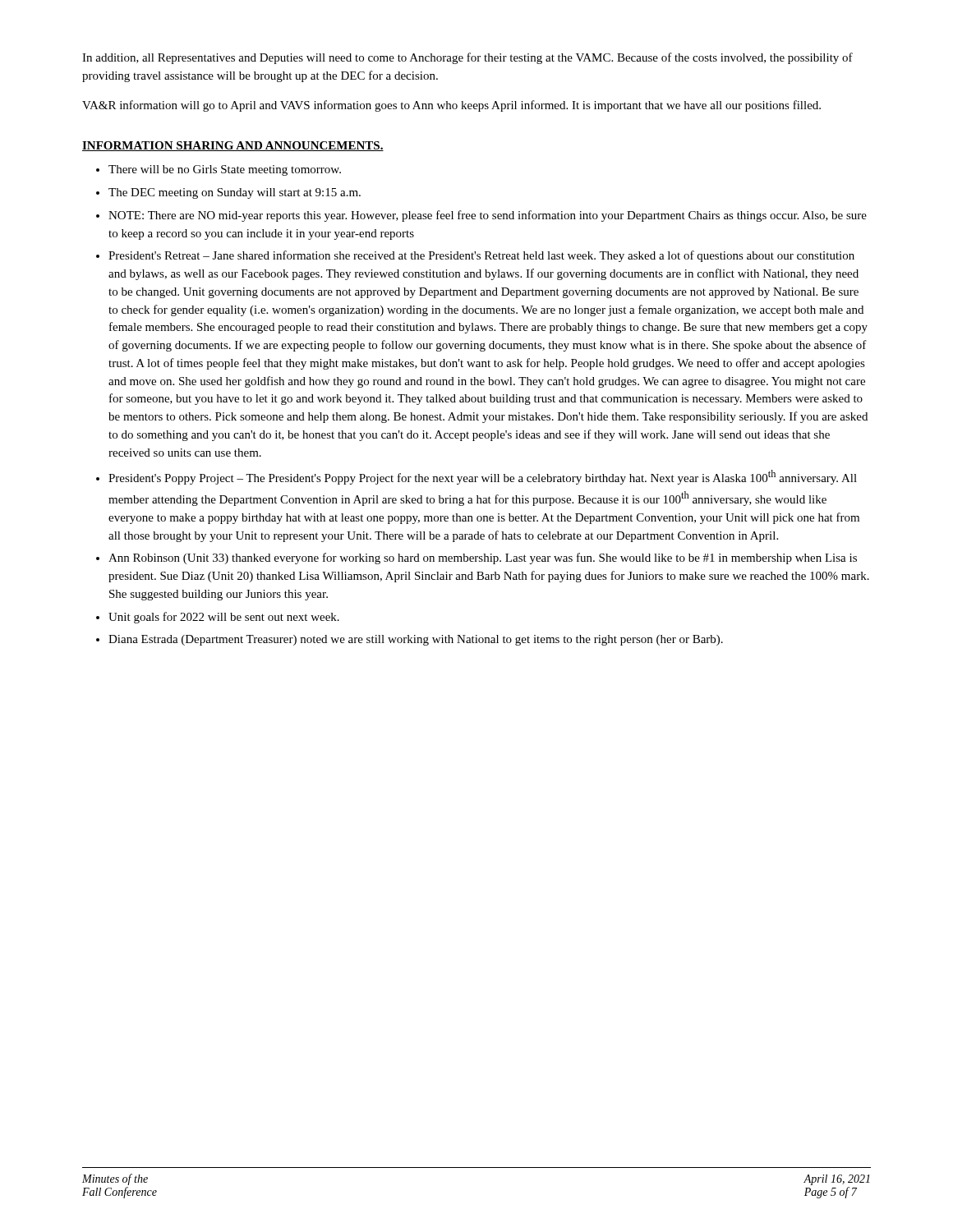Find the list item with the text "President's Poppy Project – The President's Poppy Project"
The width and height of the screenshot is (953, 1232).
(484, 505)
